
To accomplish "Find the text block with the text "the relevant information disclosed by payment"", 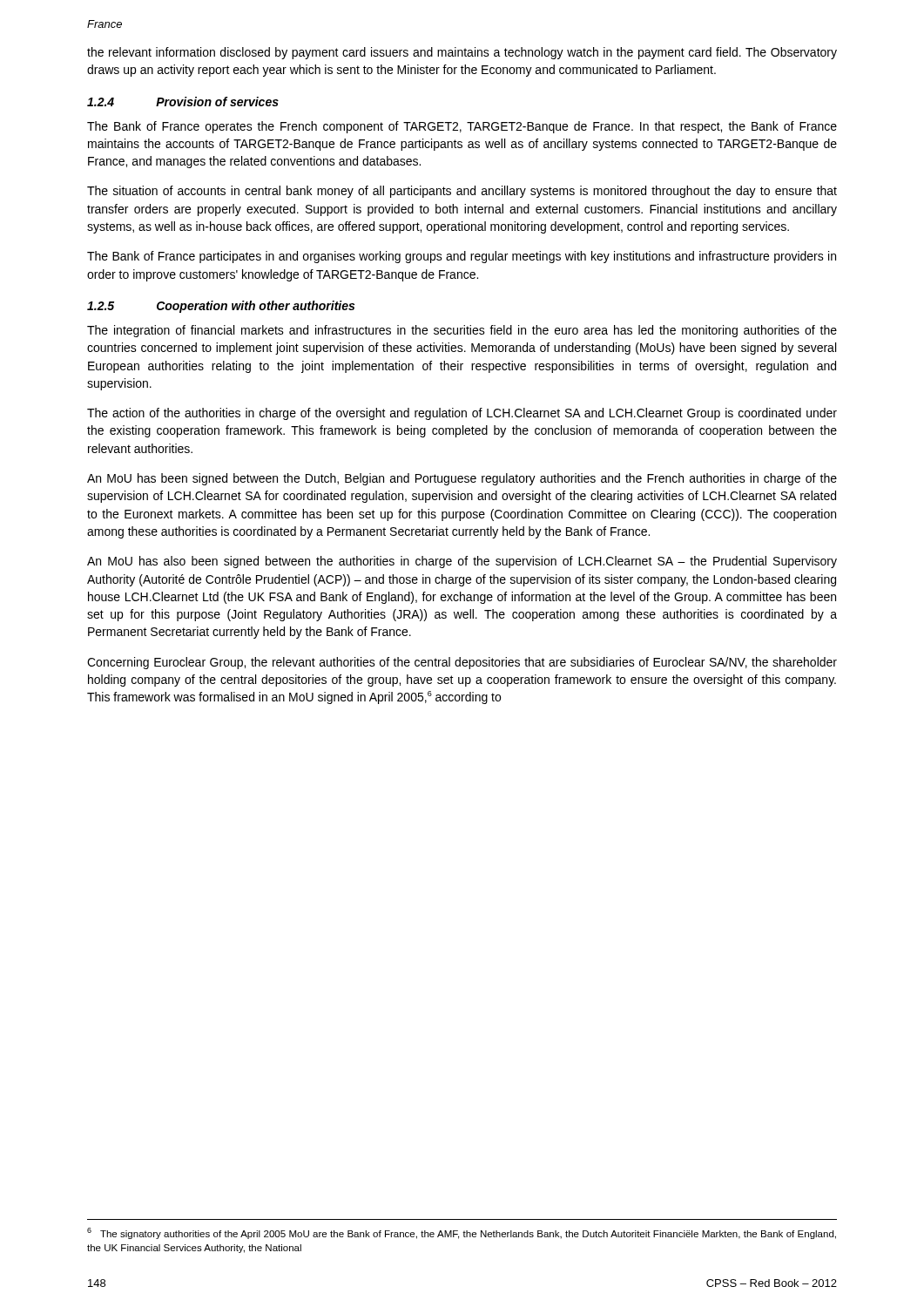I will point(462,61).
